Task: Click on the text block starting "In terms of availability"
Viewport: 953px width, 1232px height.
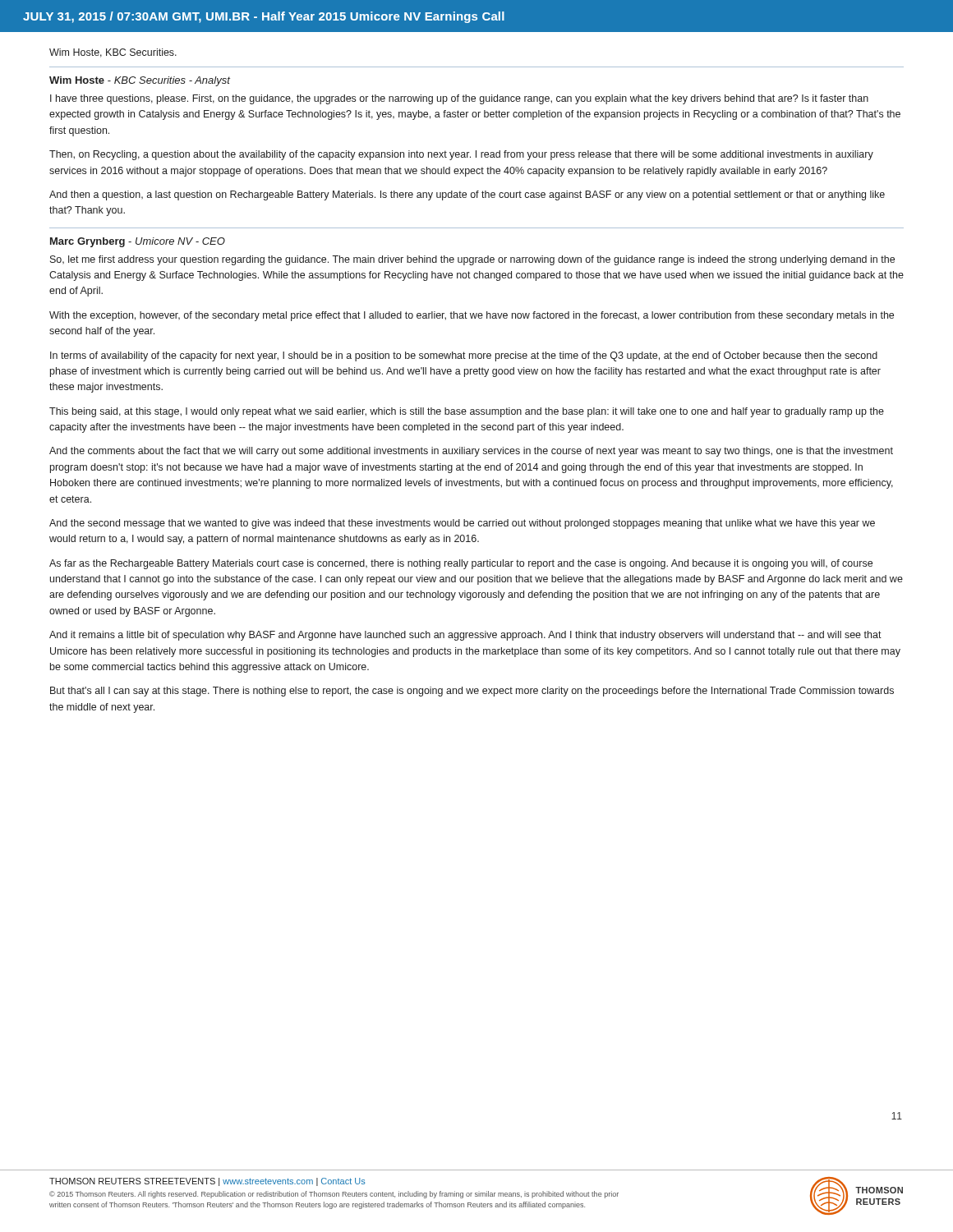Action: [x=476, y=372]
